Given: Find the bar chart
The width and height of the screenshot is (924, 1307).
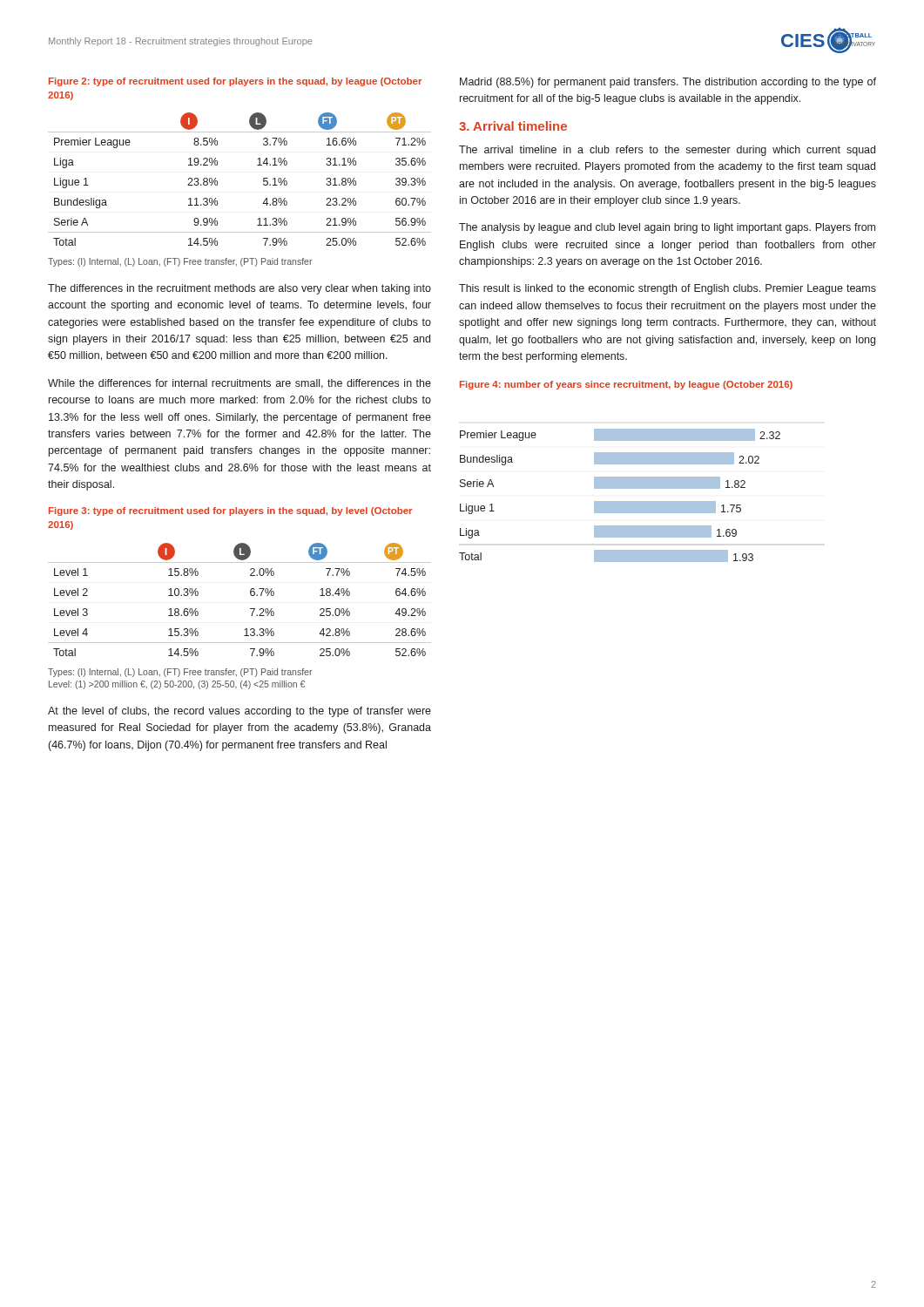Looking at the screenshot, I should (x=668, y=489).
